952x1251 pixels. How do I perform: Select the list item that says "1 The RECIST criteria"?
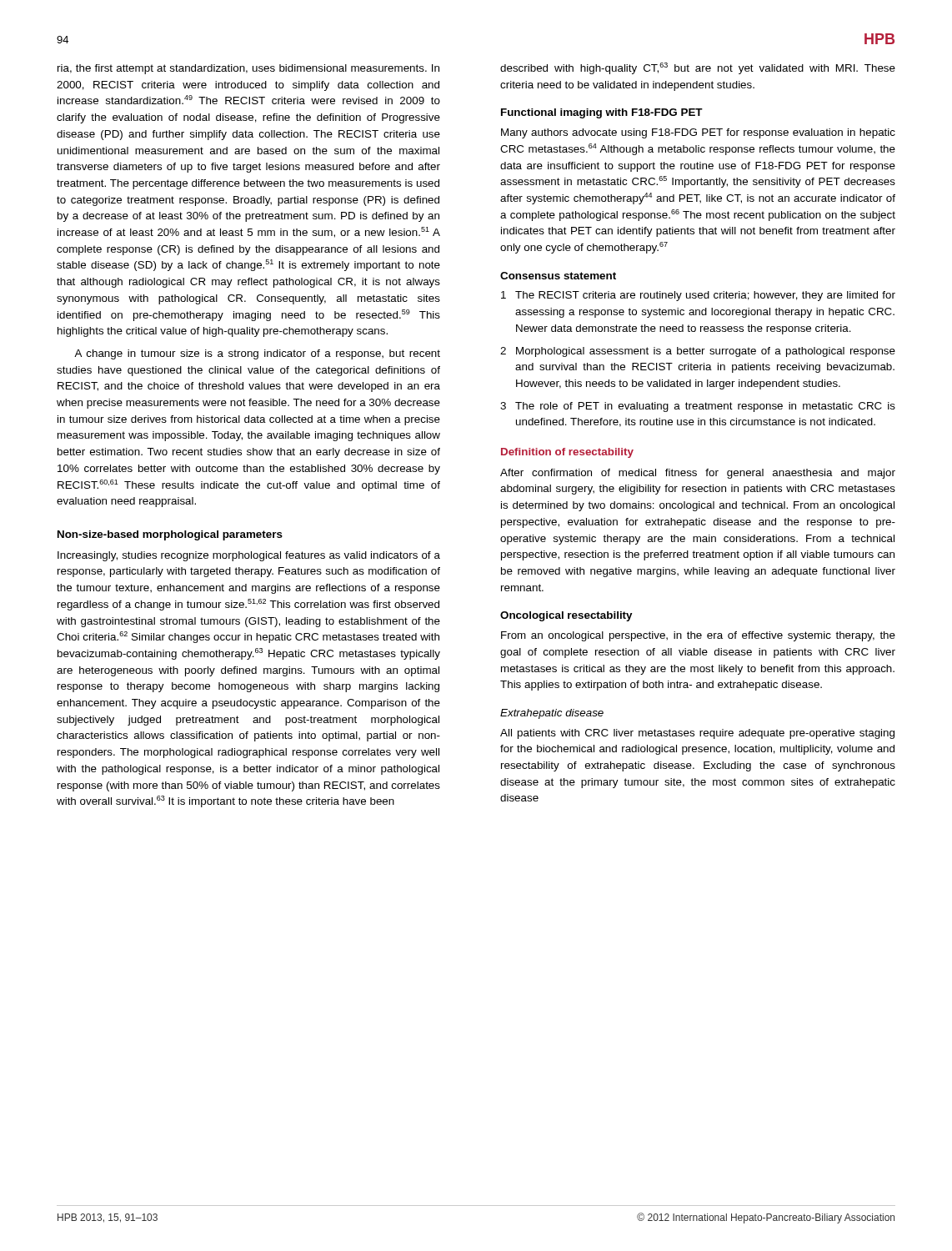(x=698, y=312)
